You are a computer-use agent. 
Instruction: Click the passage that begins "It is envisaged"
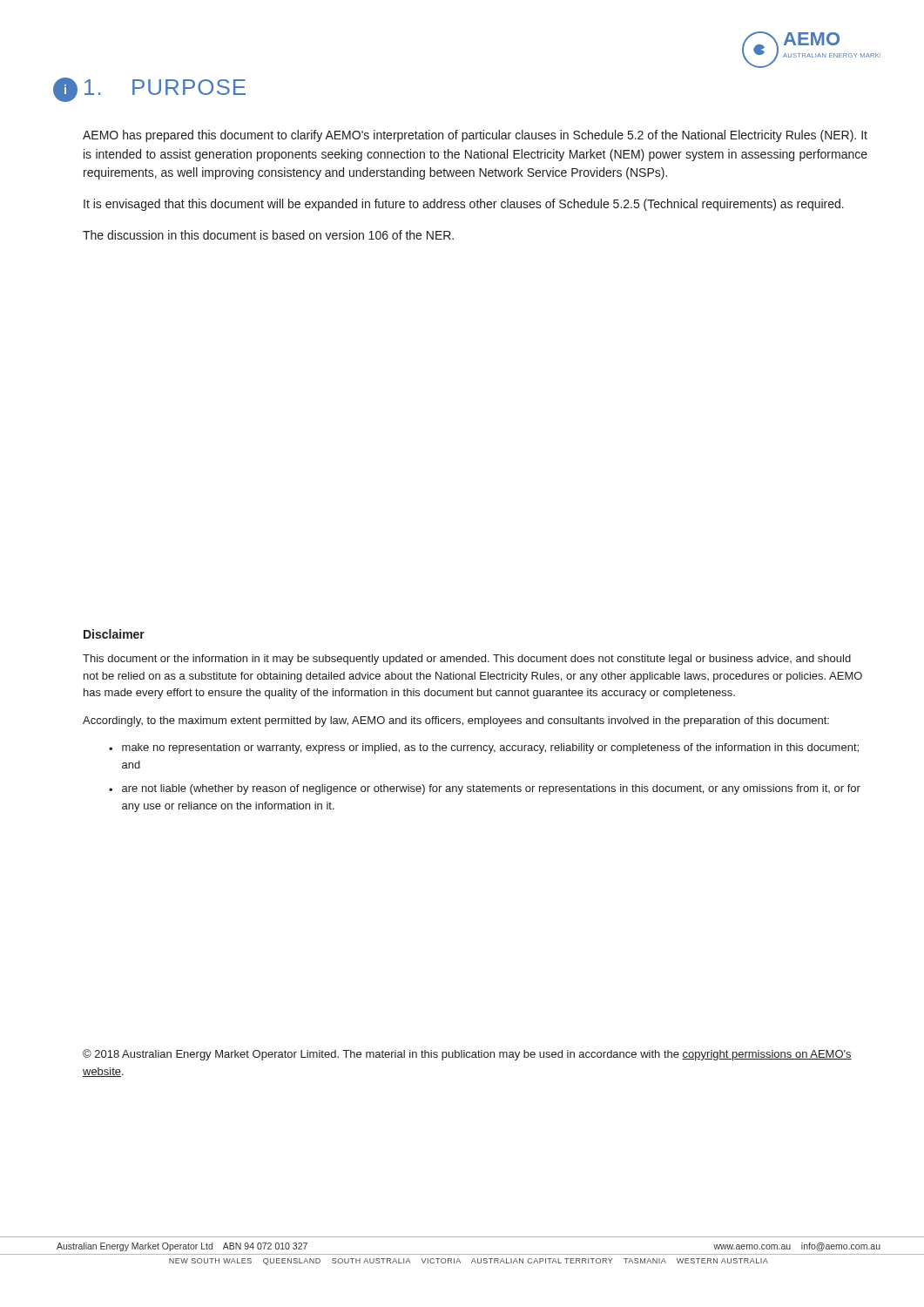475,205
